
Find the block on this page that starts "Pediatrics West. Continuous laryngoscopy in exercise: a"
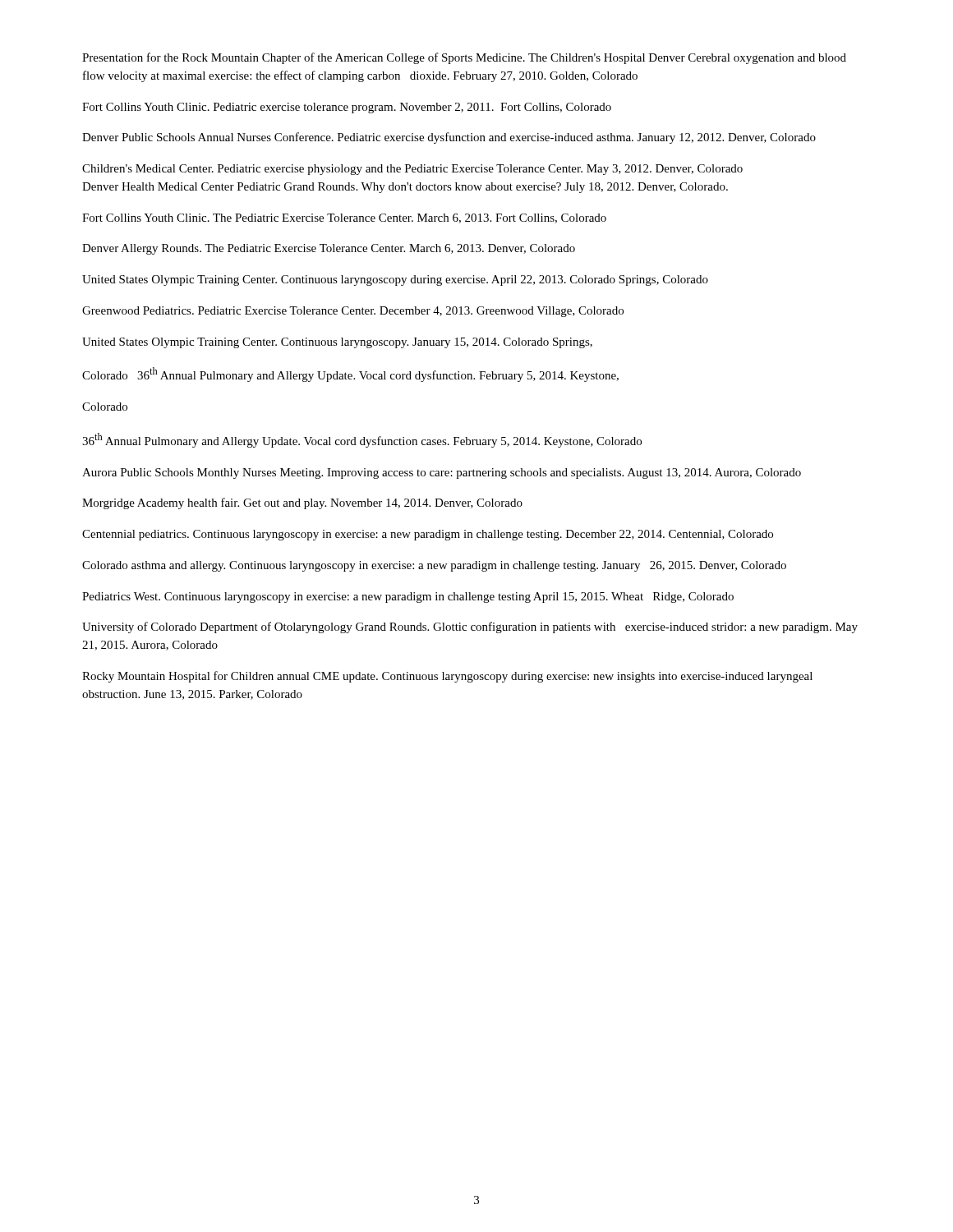tap(408, 596)
